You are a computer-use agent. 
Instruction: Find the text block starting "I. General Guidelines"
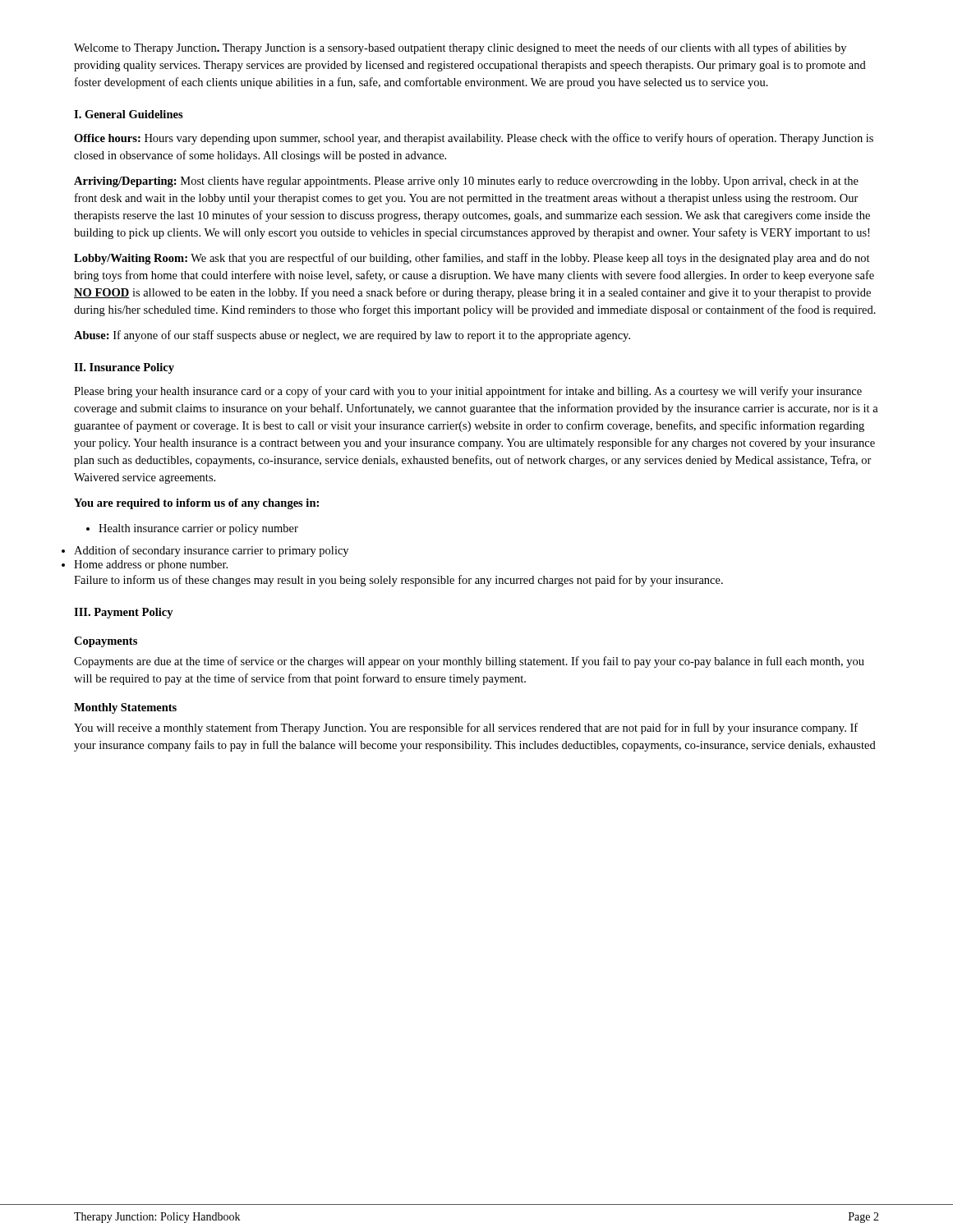coord(129,114)
